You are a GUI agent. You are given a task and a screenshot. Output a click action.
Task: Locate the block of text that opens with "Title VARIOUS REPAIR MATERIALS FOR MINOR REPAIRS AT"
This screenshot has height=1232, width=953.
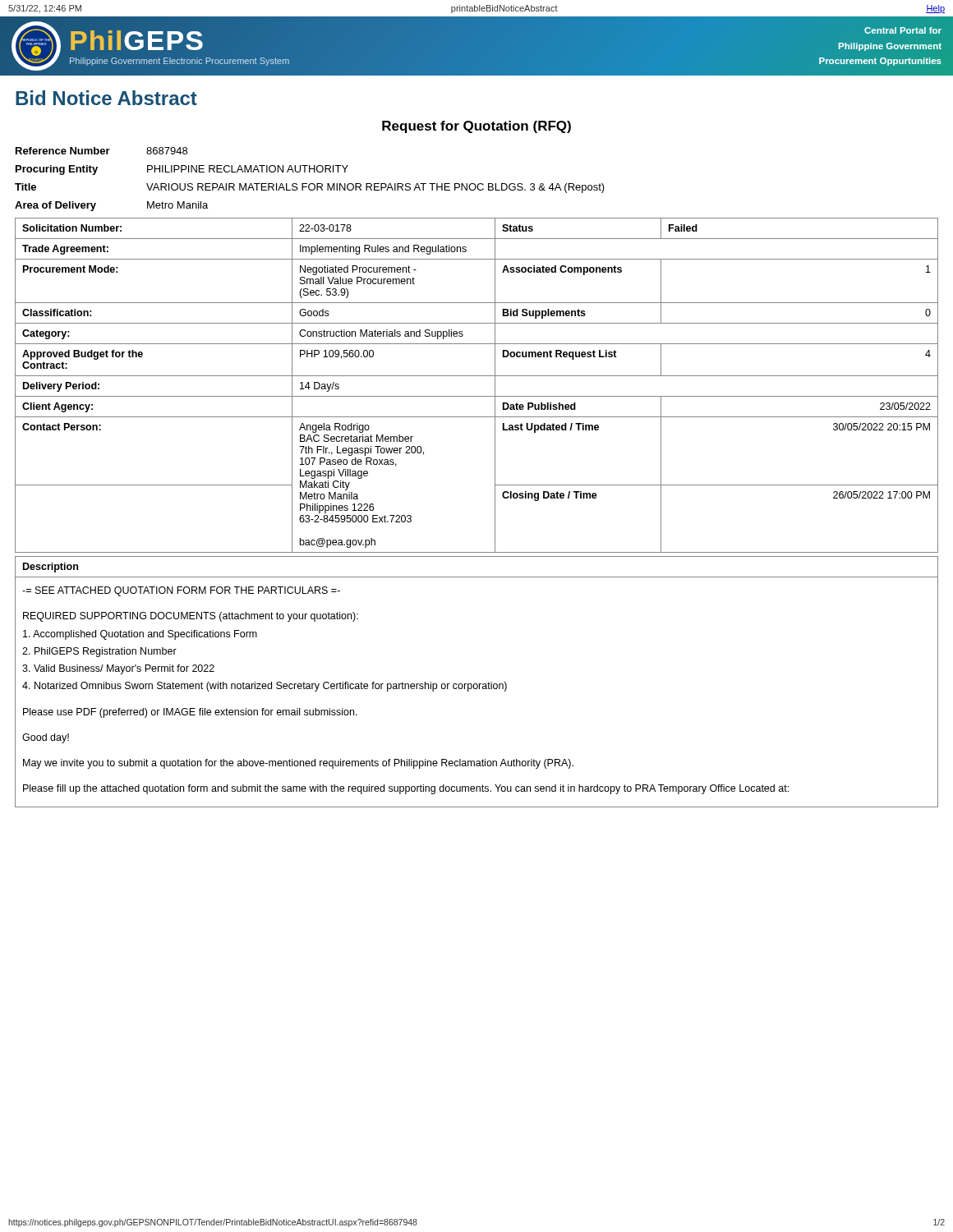[310, 187]
